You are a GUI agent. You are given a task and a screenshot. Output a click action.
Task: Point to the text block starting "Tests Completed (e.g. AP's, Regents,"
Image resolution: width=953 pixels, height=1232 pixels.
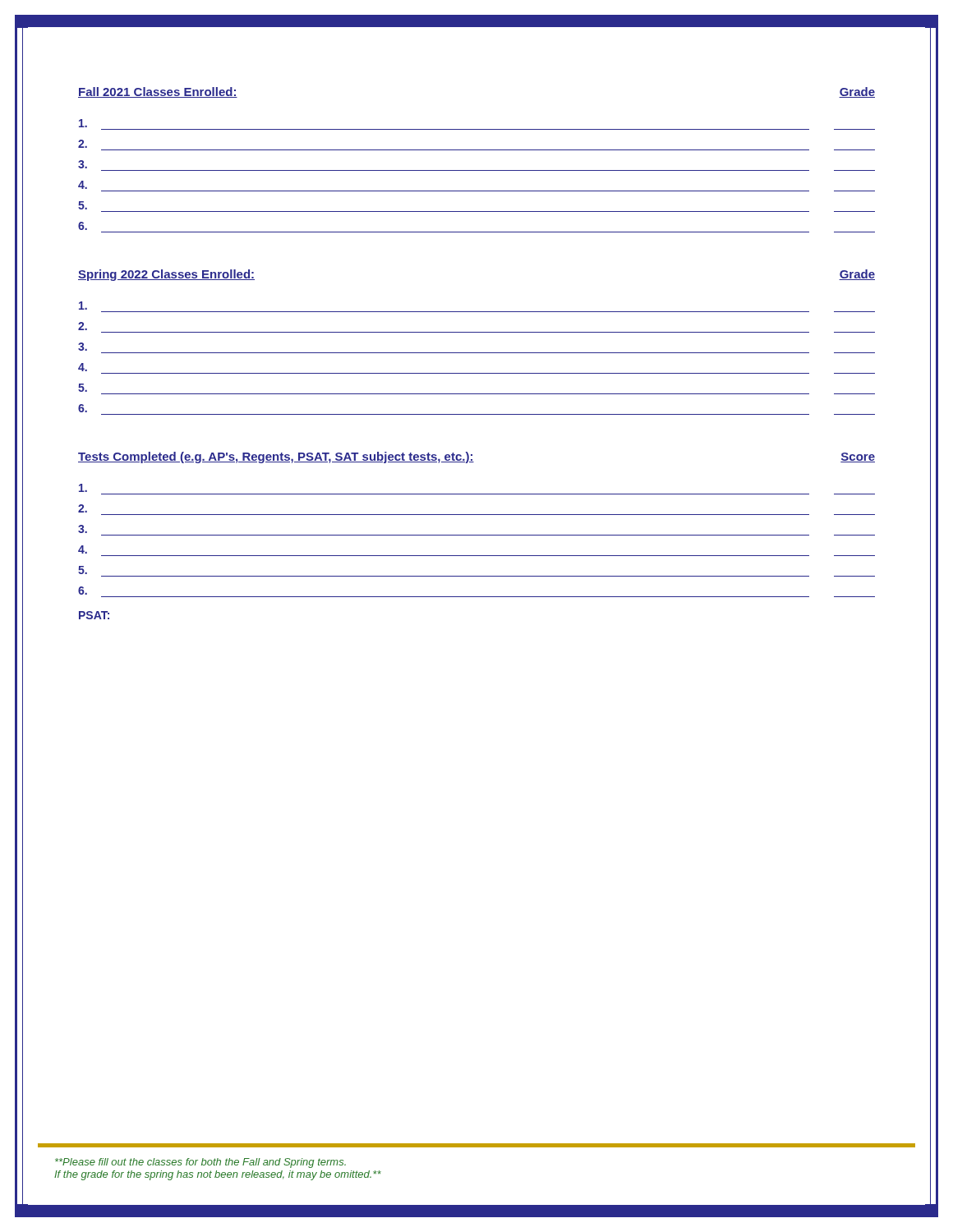point(476,456)
